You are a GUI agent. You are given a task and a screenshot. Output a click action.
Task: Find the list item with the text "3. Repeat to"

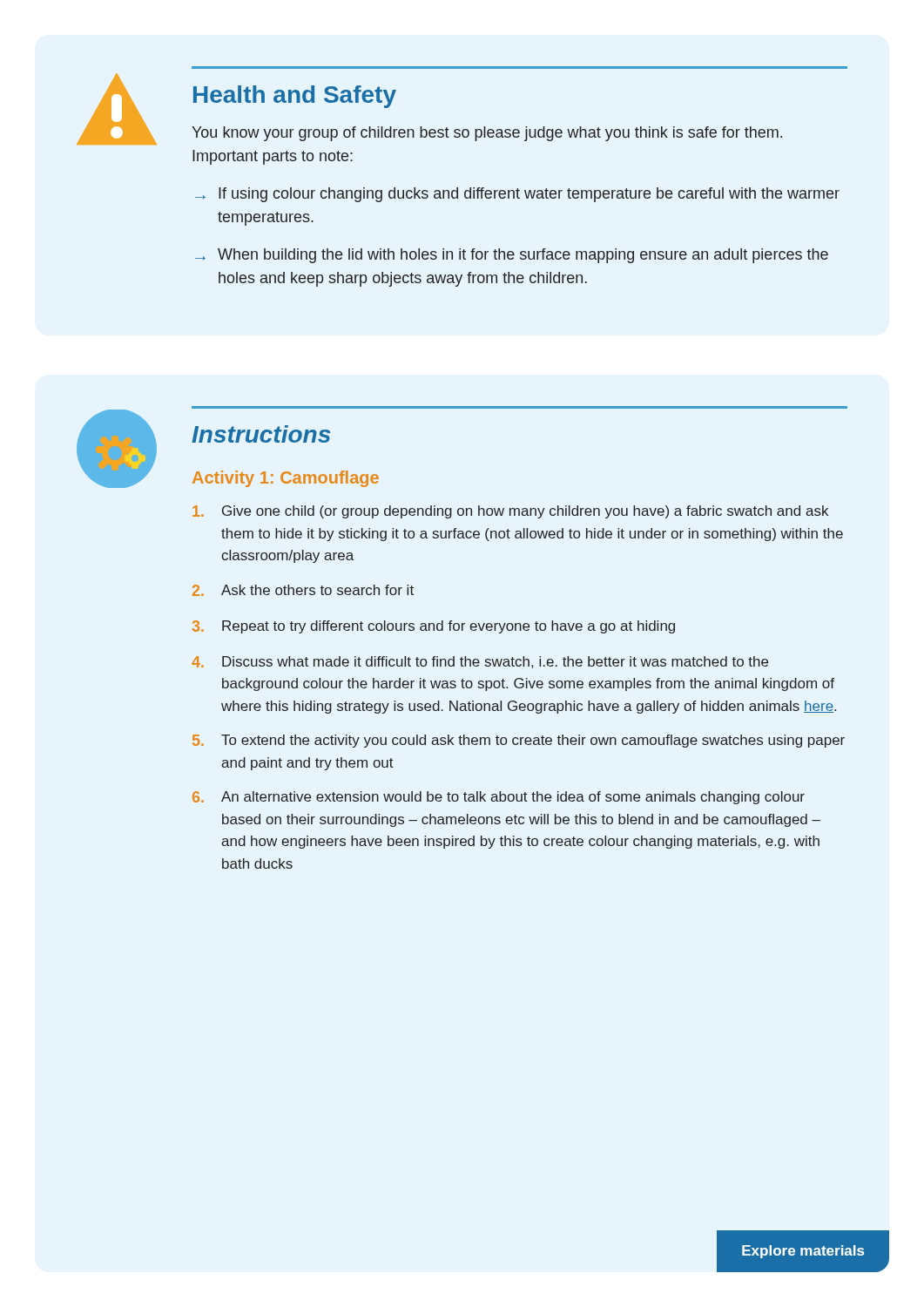[434, 626]
